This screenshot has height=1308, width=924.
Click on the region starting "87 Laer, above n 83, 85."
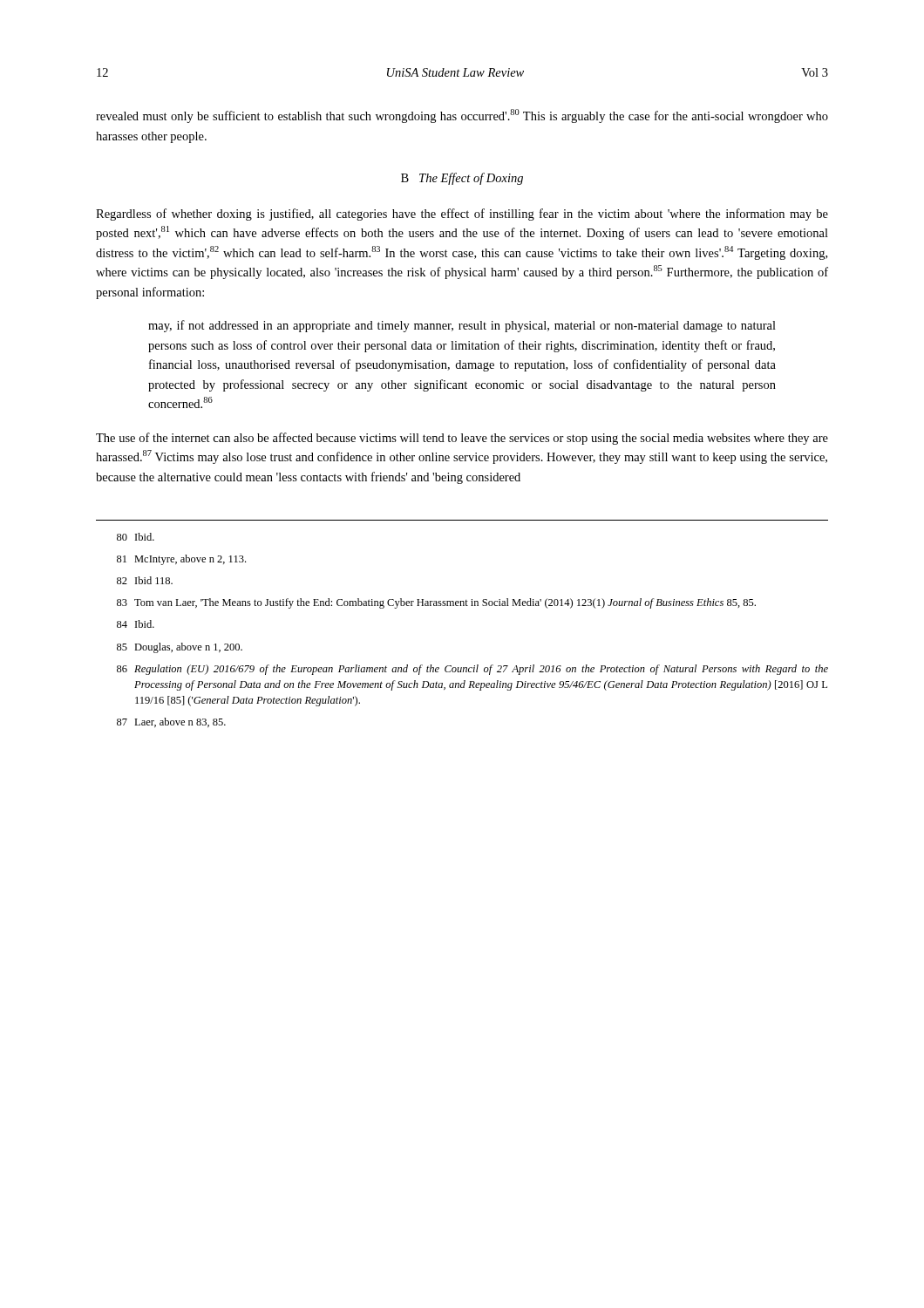[x=171, y=722]
